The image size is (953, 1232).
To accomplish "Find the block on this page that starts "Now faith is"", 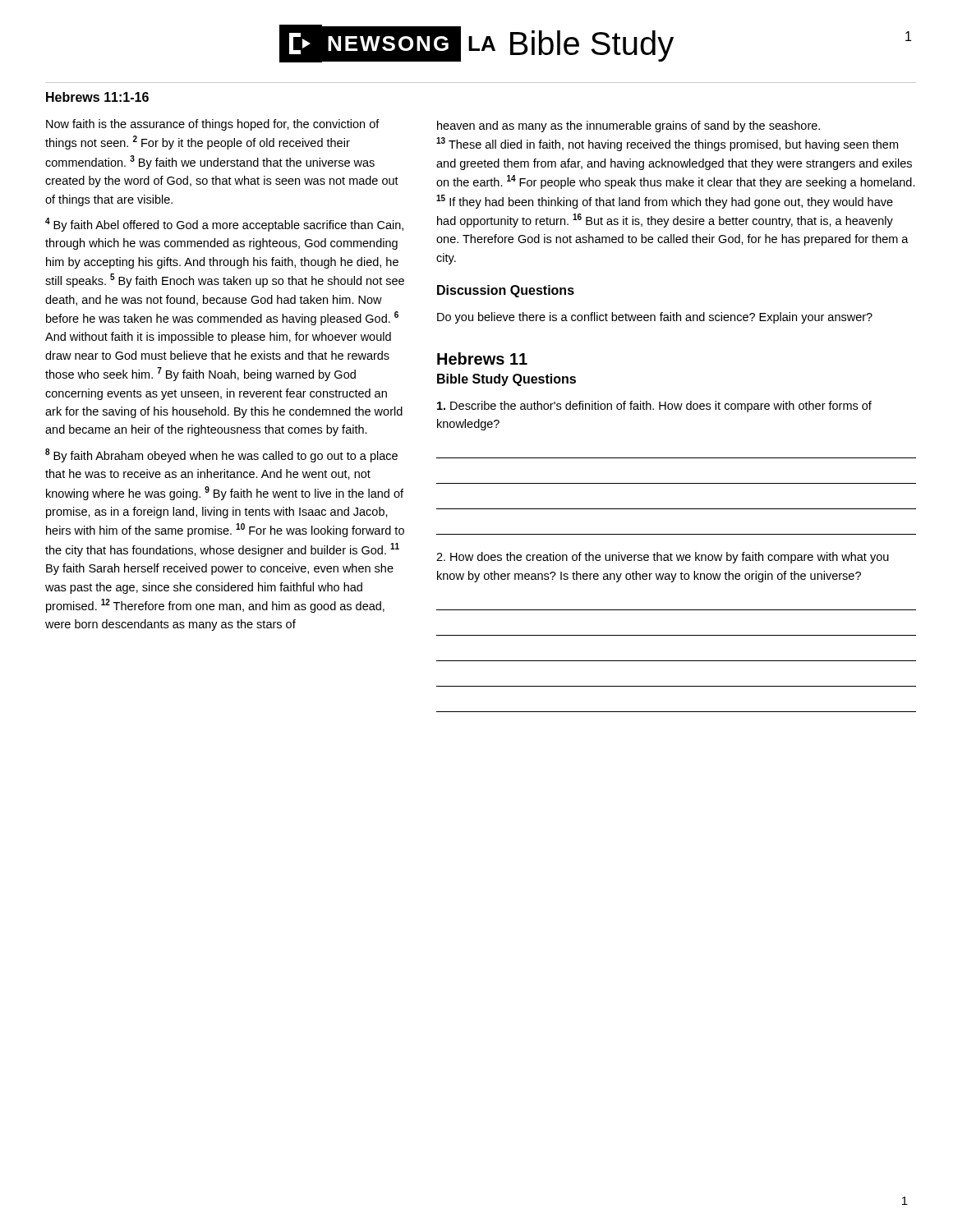I will [x=226, y=374].
